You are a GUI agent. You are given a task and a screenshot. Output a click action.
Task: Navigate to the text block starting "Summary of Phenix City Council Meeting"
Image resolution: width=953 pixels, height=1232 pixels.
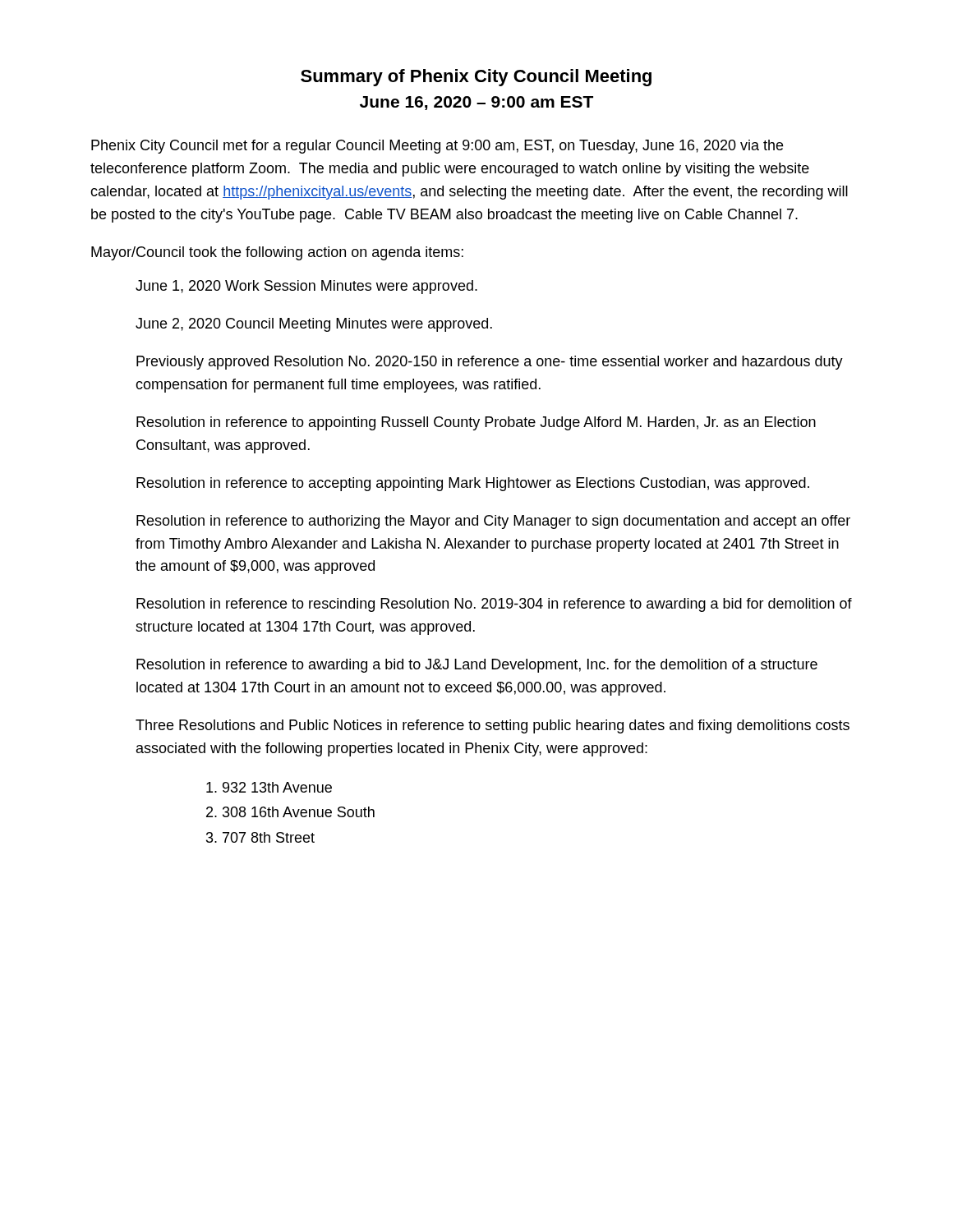476,76
